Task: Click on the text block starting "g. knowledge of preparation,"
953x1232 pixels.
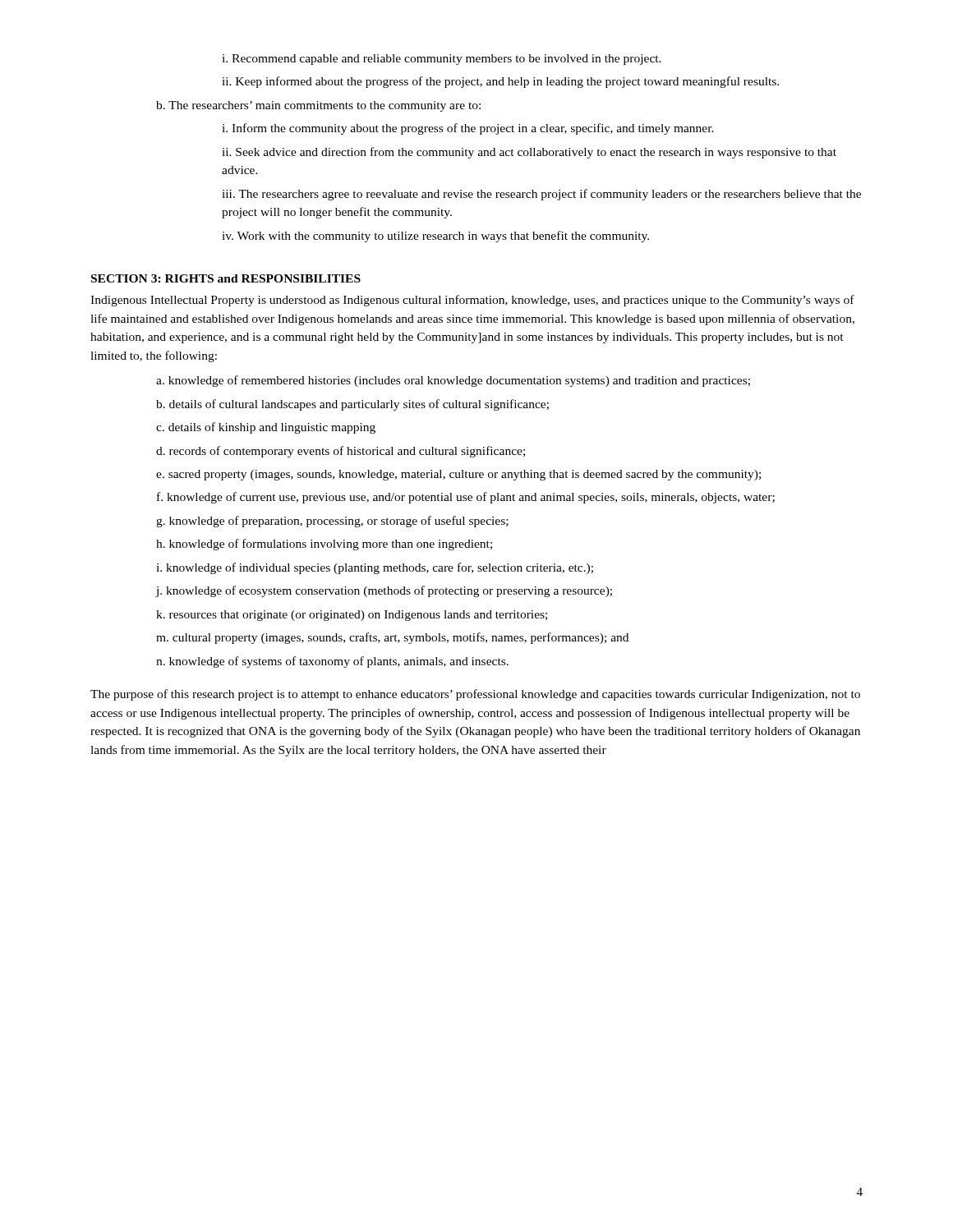Action: 333,520
